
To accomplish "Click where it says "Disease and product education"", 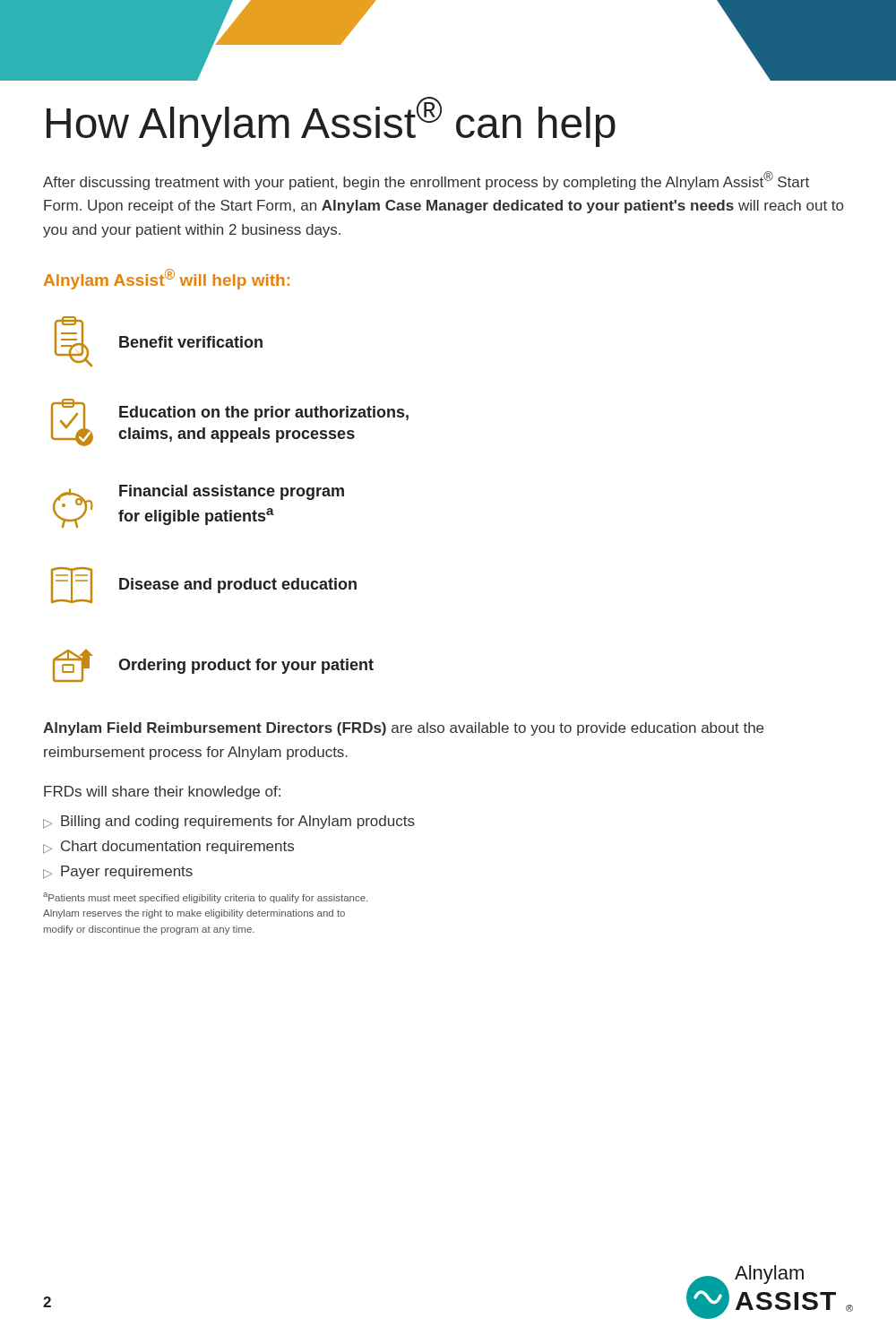I will point(204,585).
